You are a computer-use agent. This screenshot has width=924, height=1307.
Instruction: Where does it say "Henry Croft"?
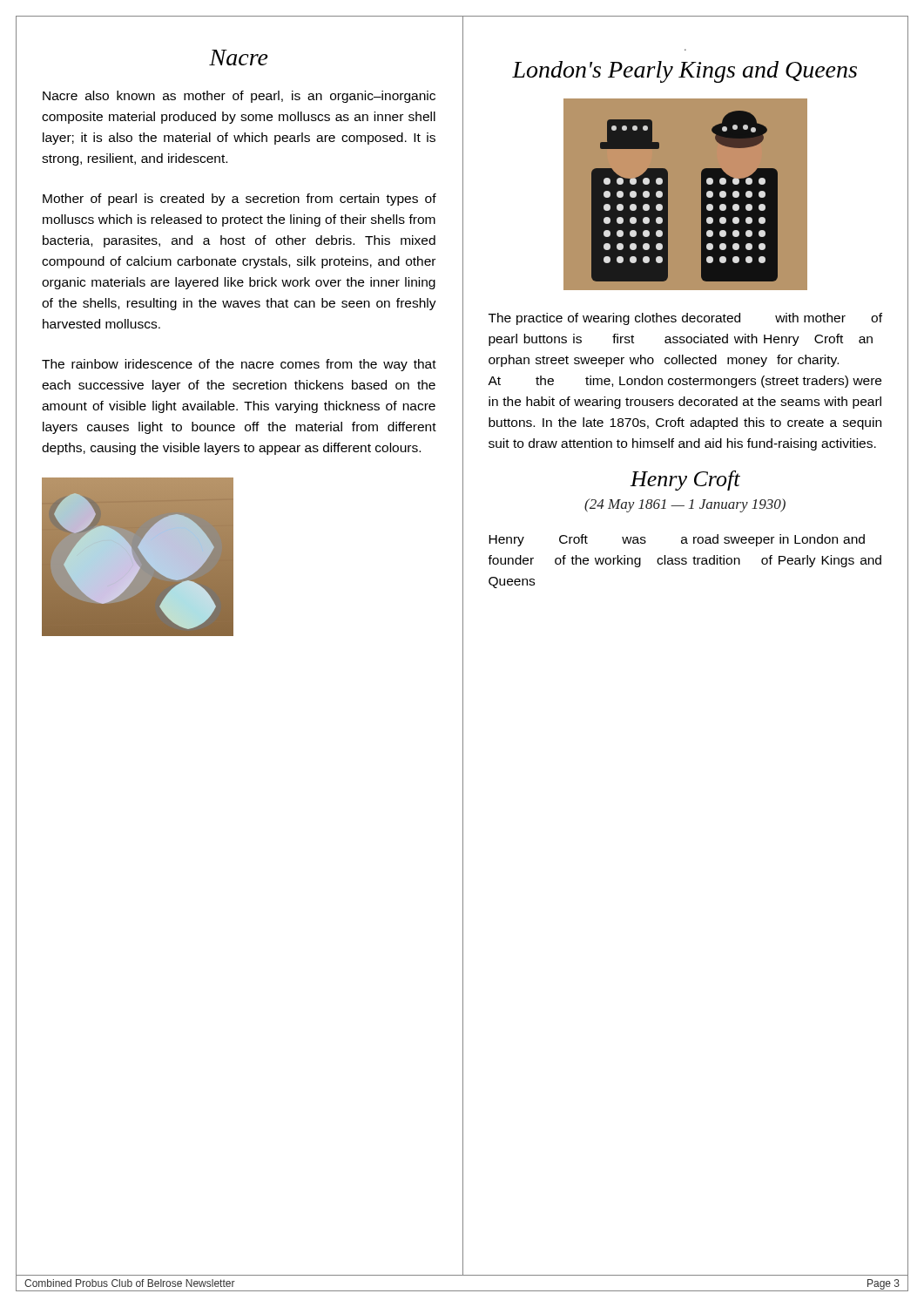685,479
